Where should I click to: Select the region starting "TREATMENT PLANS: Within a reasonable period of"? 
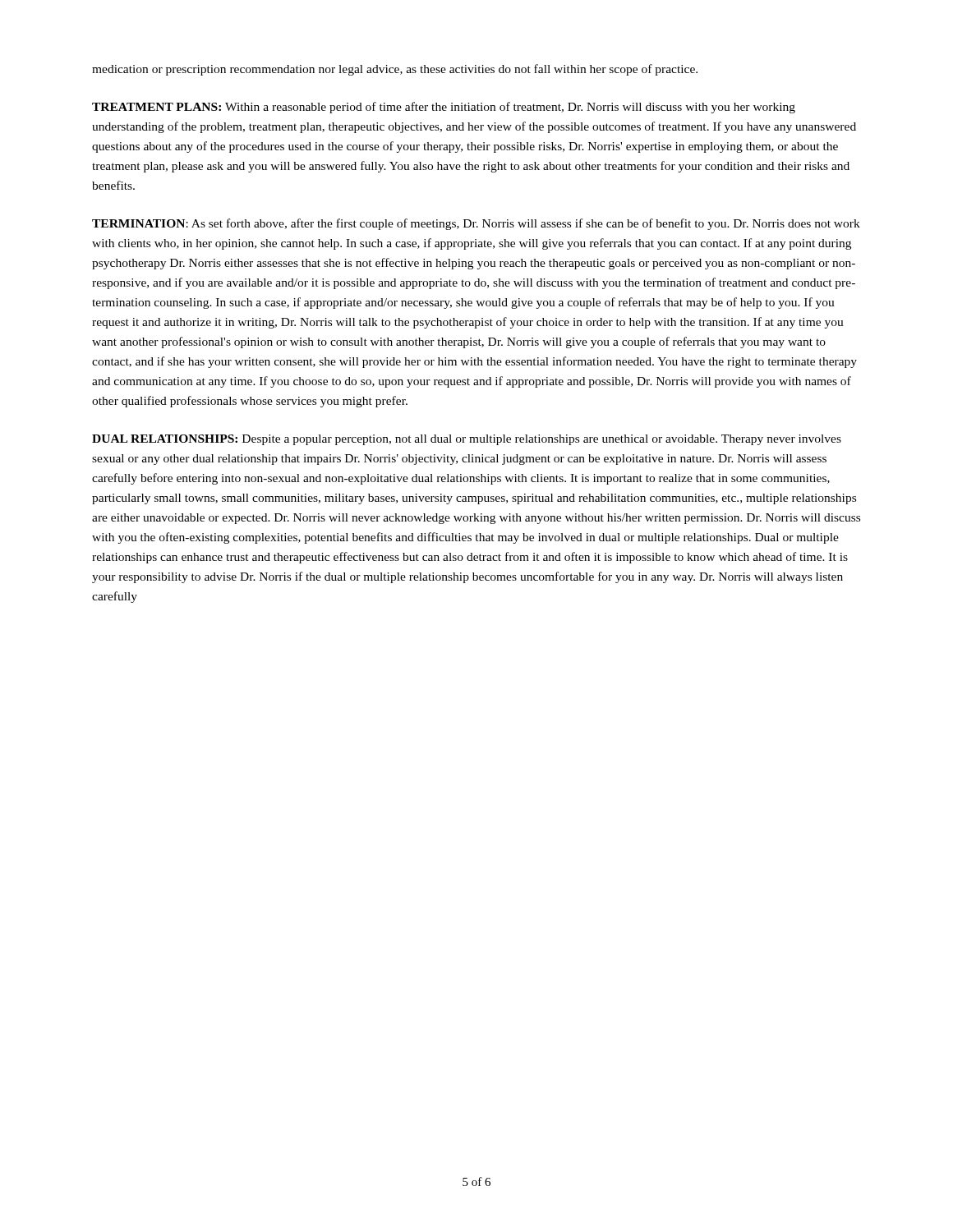click(474, 146)
